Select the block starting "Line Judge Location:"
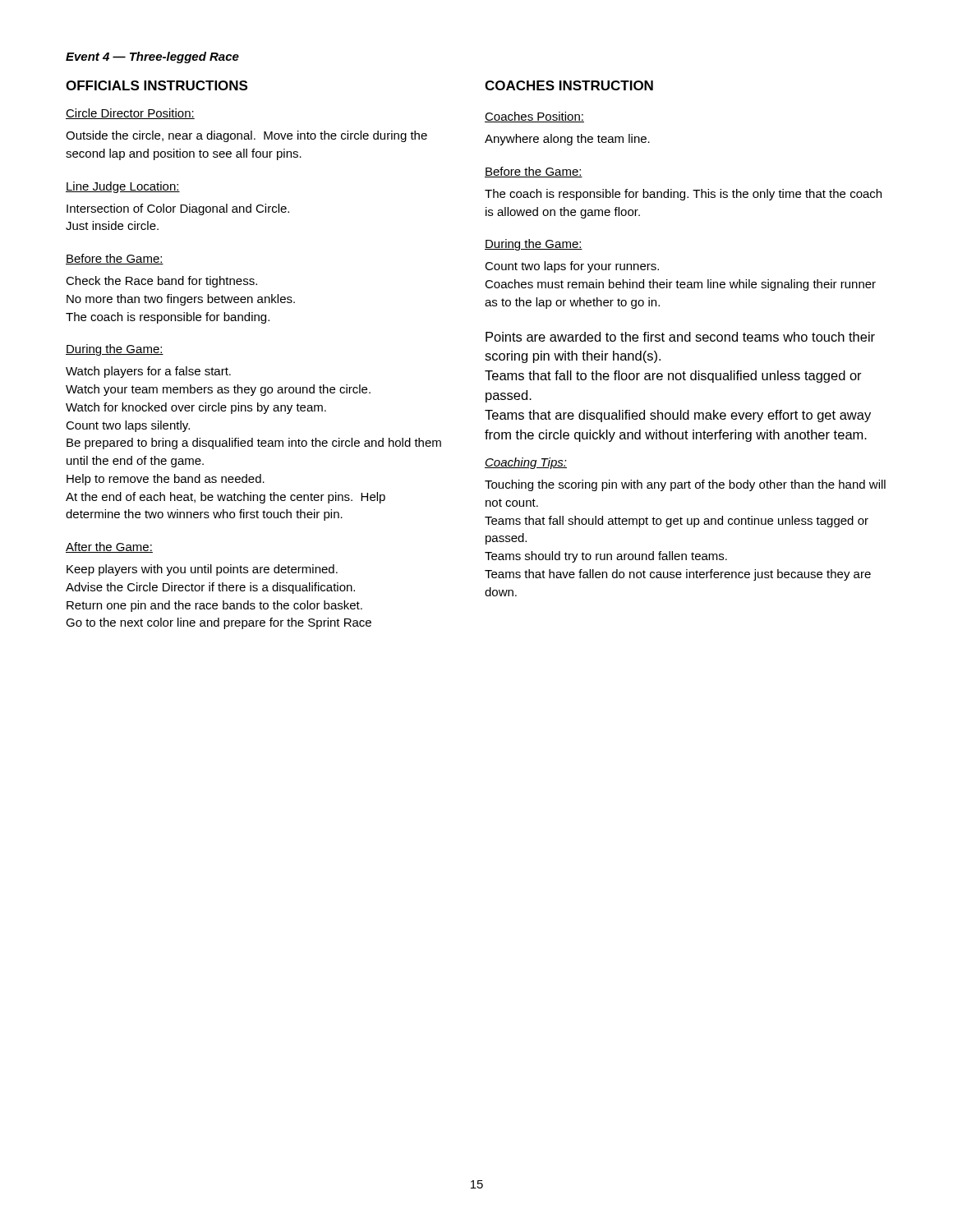 point(123,186)
